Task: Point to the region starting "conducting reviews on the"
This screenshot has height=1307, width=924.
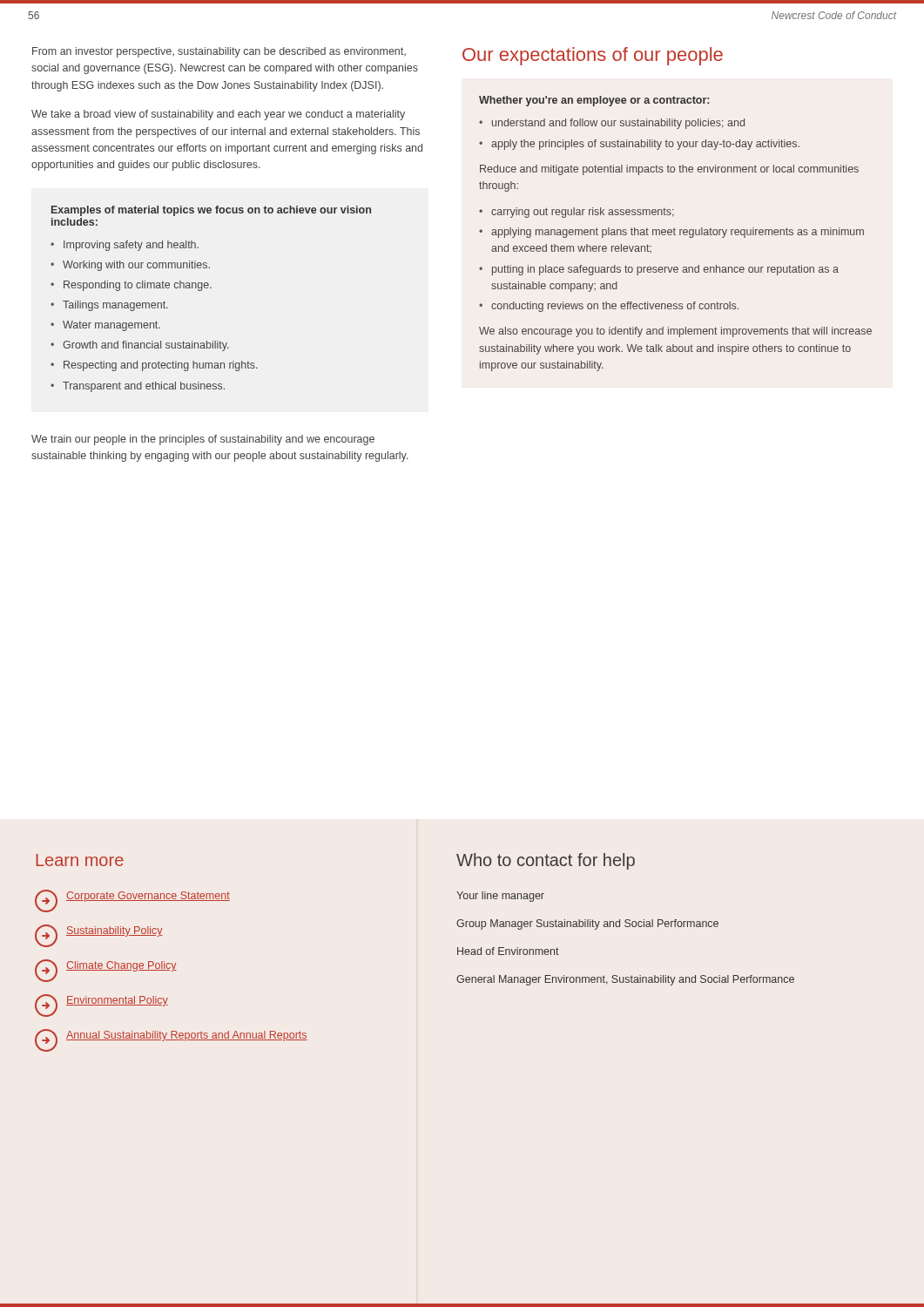Action: (x=615, y=306)
